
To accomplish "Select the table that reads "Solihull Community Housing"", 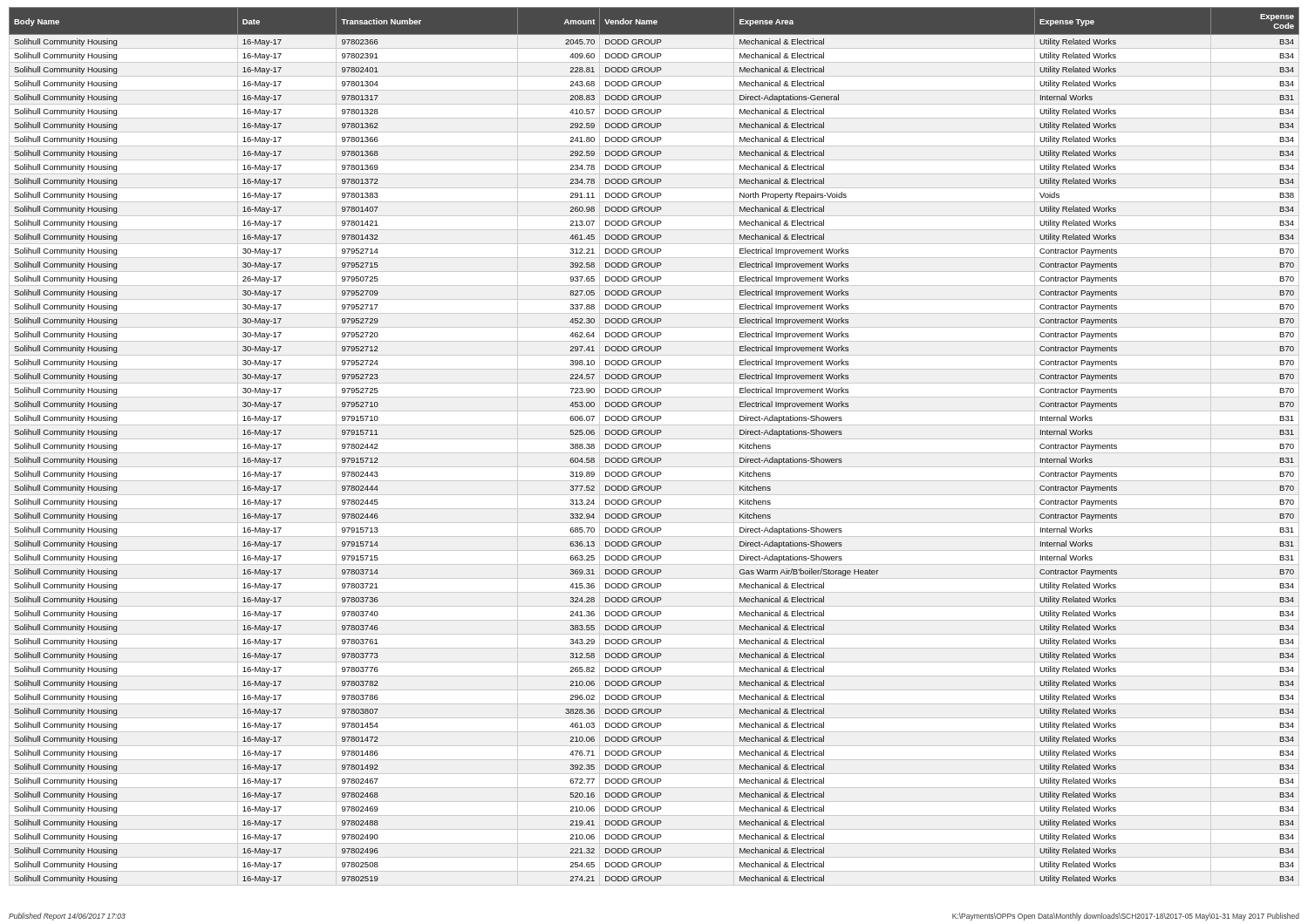I will click(x=654, y=446).
